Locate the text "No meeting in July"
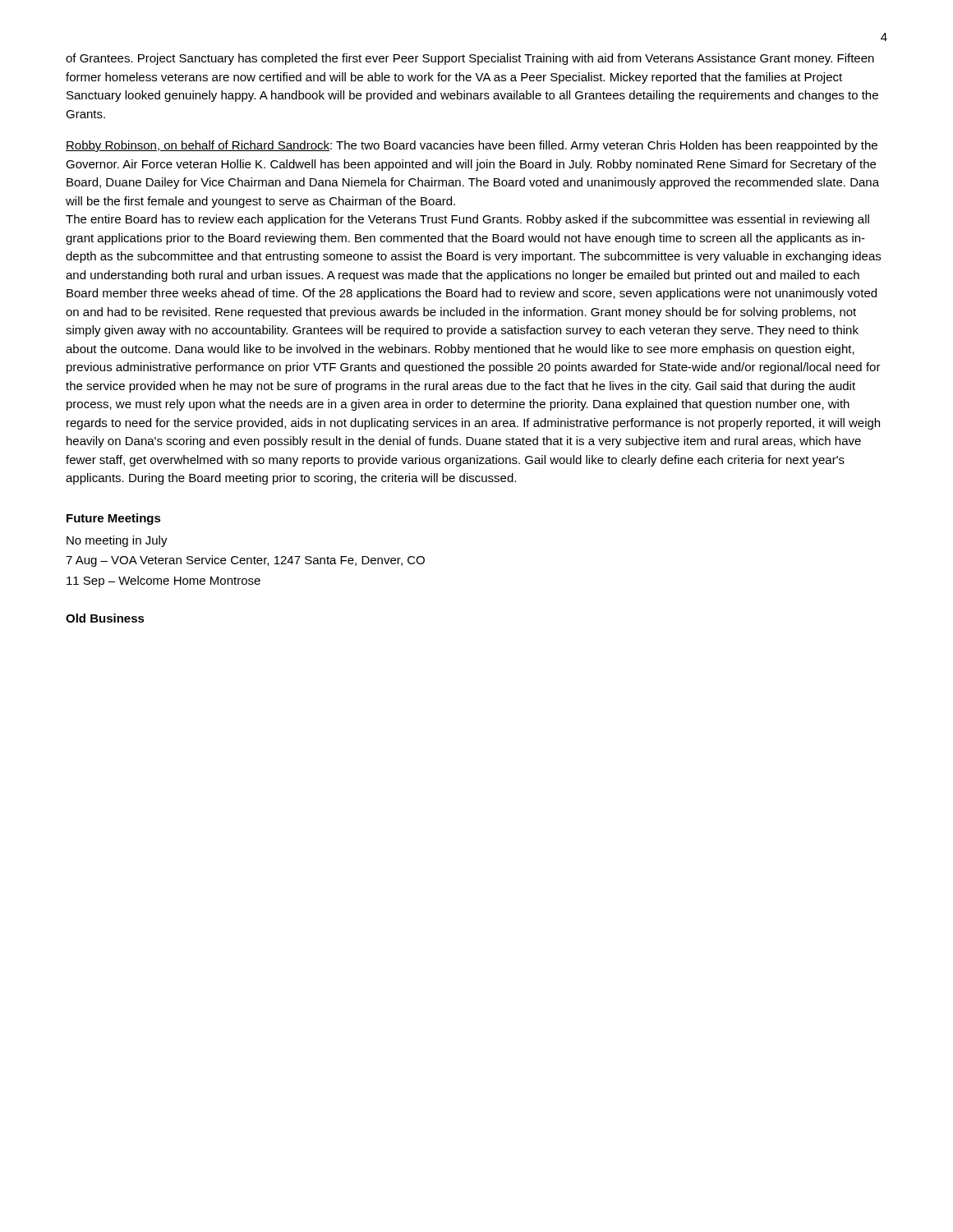Image resolution: width=953 pixels, height=1232 pixels. click(x=116, y=540)
